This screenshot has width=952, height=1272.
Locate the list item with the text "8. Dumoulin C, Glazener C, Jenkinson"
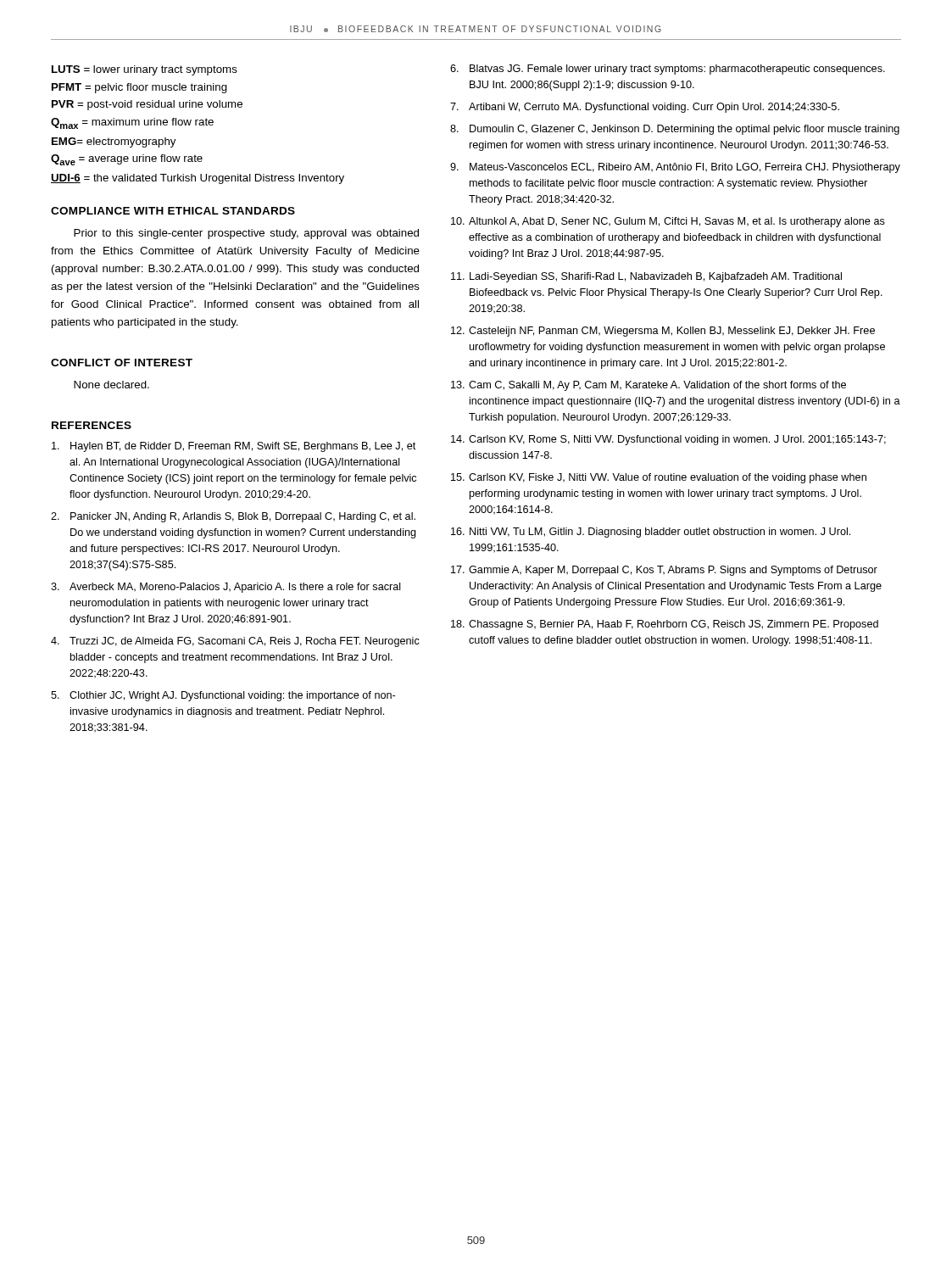tap(676, 138)
